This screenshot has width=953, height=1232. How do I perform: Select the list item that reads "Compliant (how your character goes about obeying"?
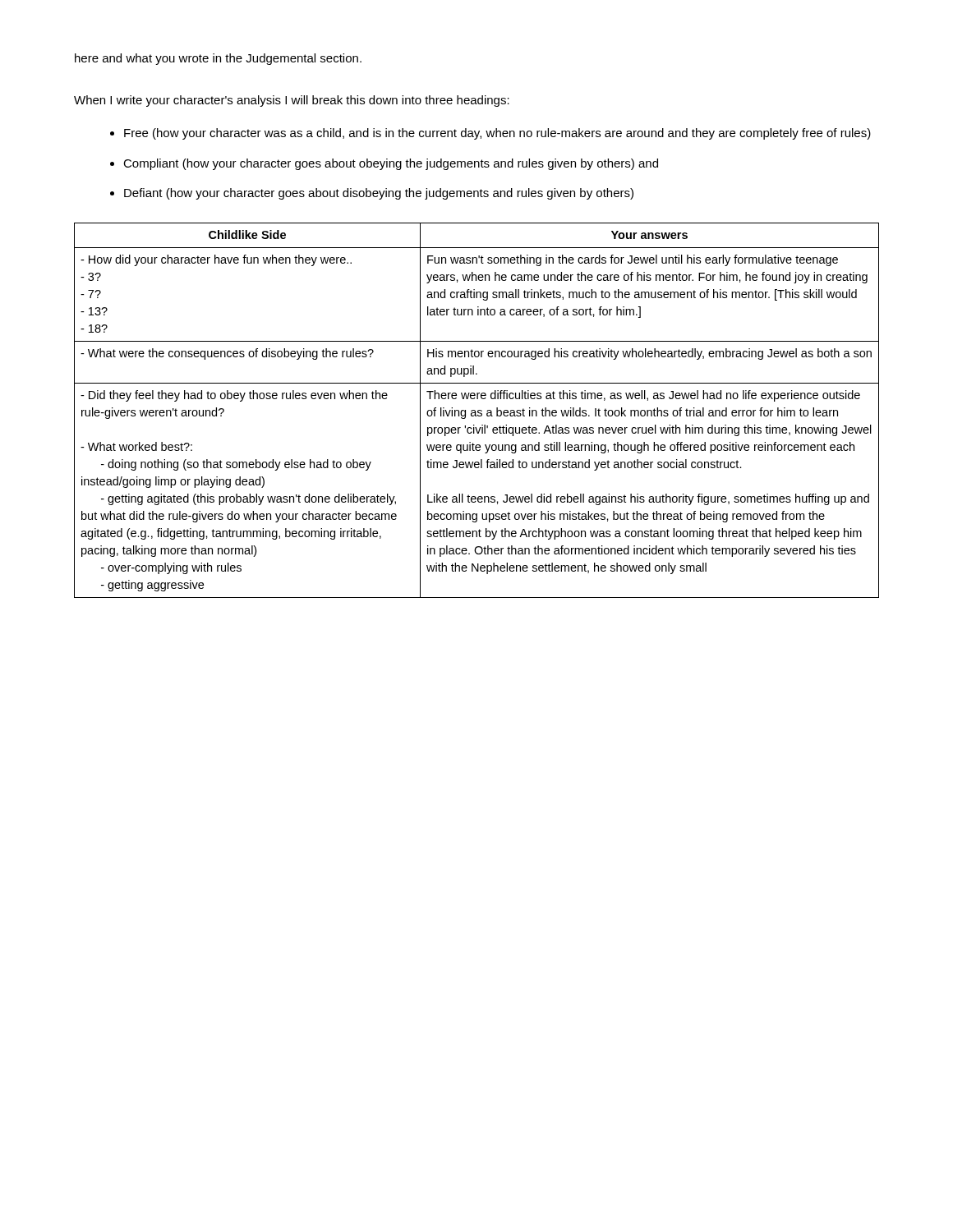[x=391, y=163]
